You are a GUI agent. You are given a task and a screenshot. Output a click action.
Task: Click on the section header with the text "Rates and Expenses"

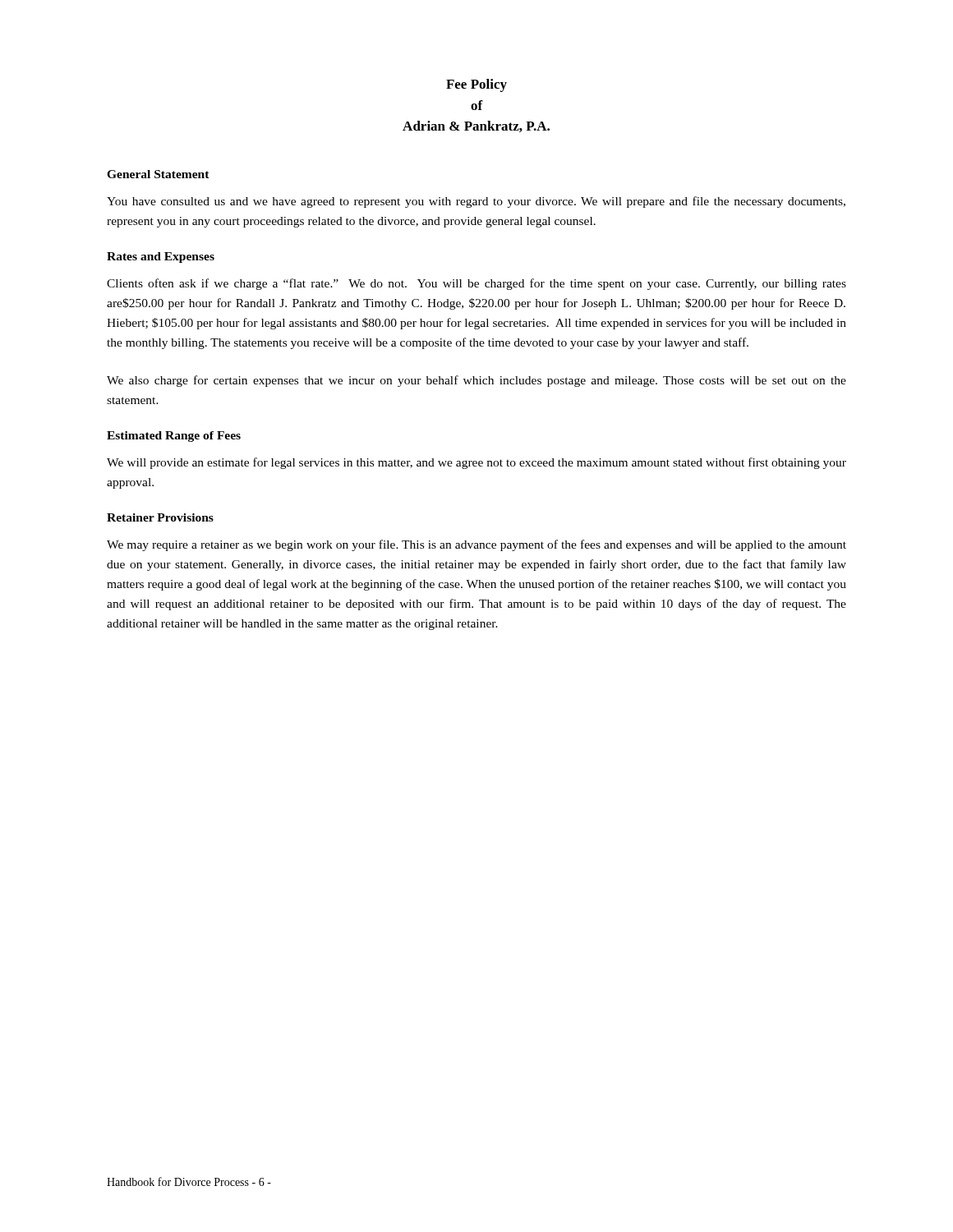(x=161, y=255)
